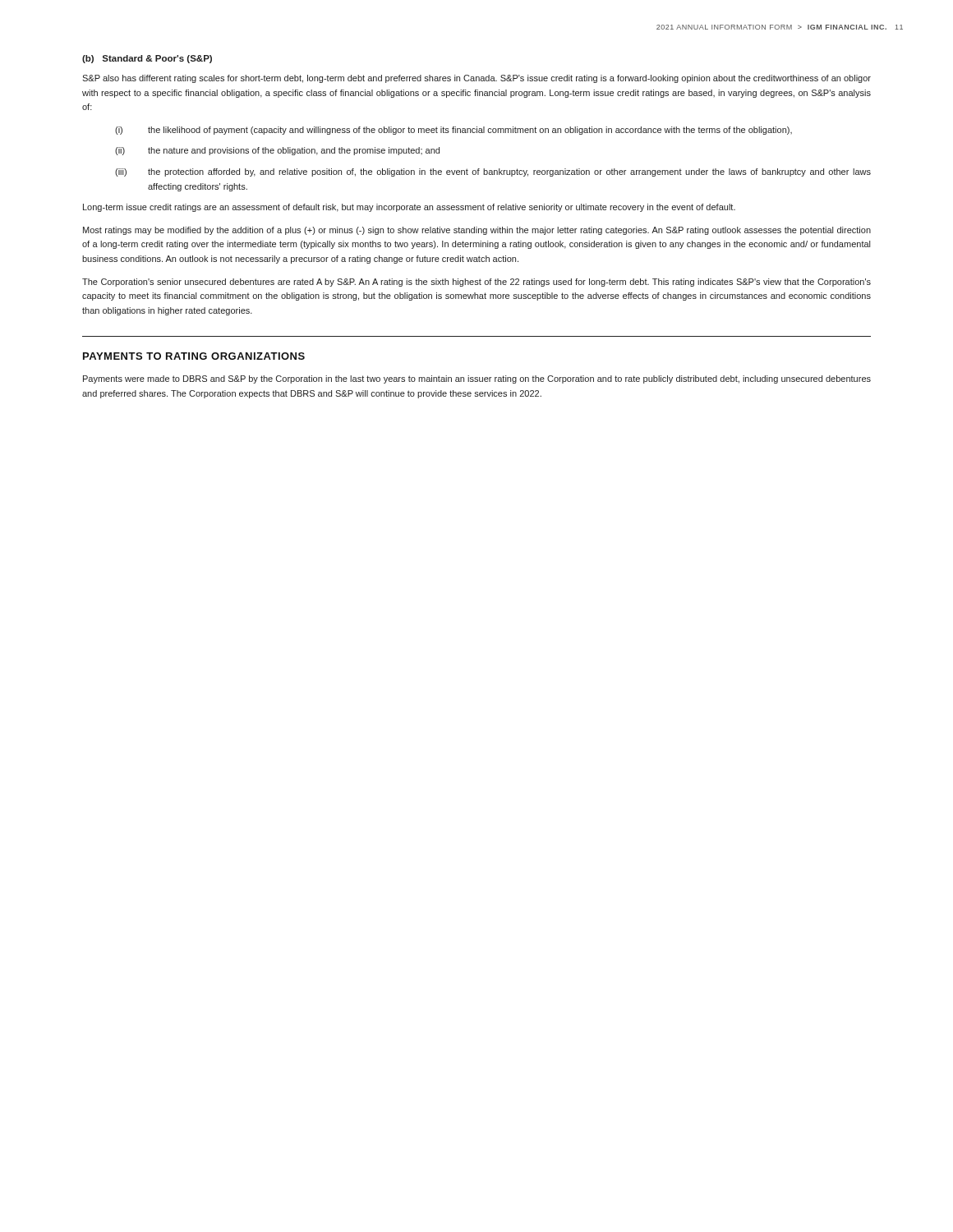The width and height of the screenshot is (953, 1232).
Task: Where is the section header that starts "PAYMENTS TO RATING"?
Action: click(194, 356)
